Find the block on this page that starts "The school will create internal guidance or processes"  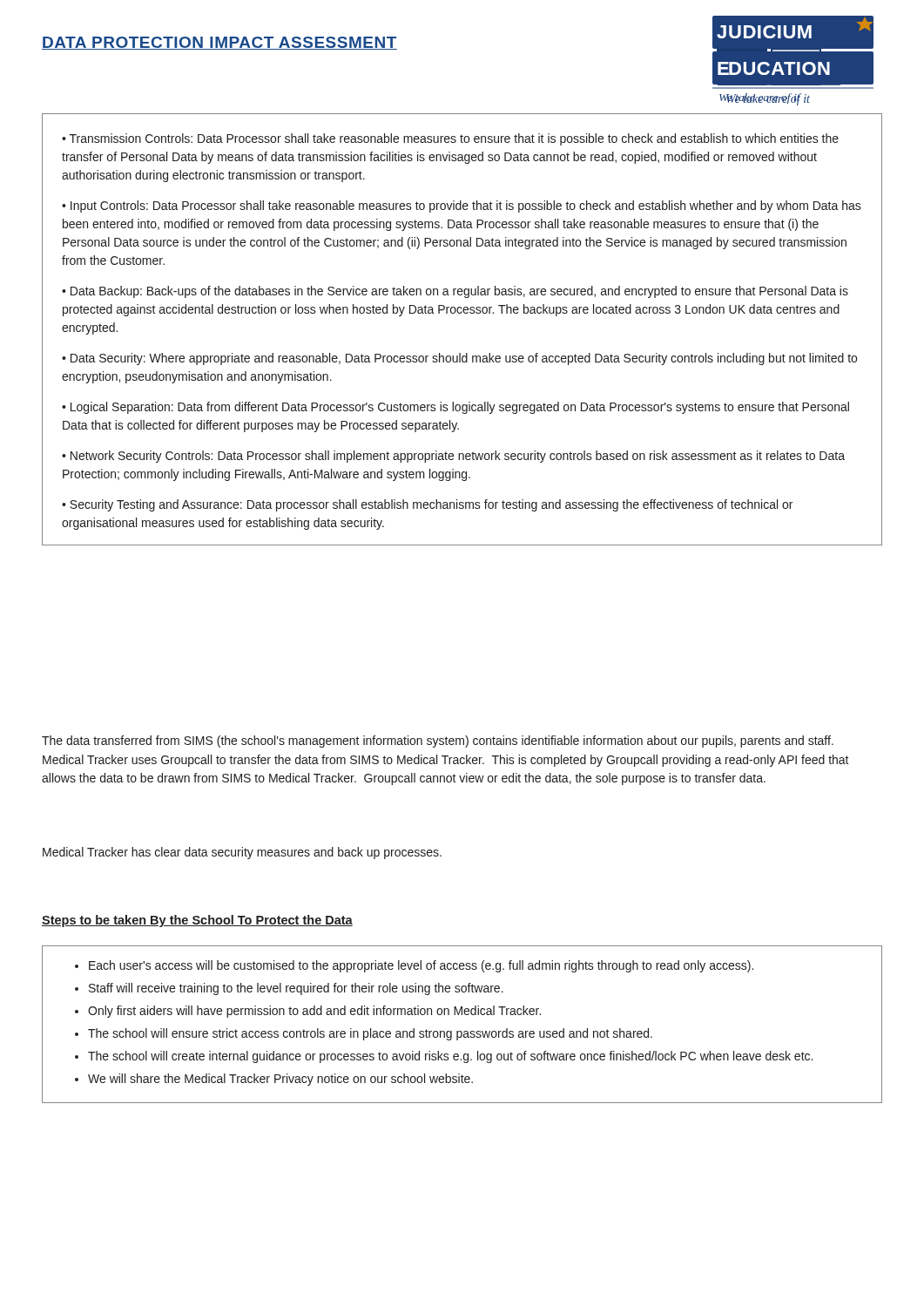point(451,1056)
